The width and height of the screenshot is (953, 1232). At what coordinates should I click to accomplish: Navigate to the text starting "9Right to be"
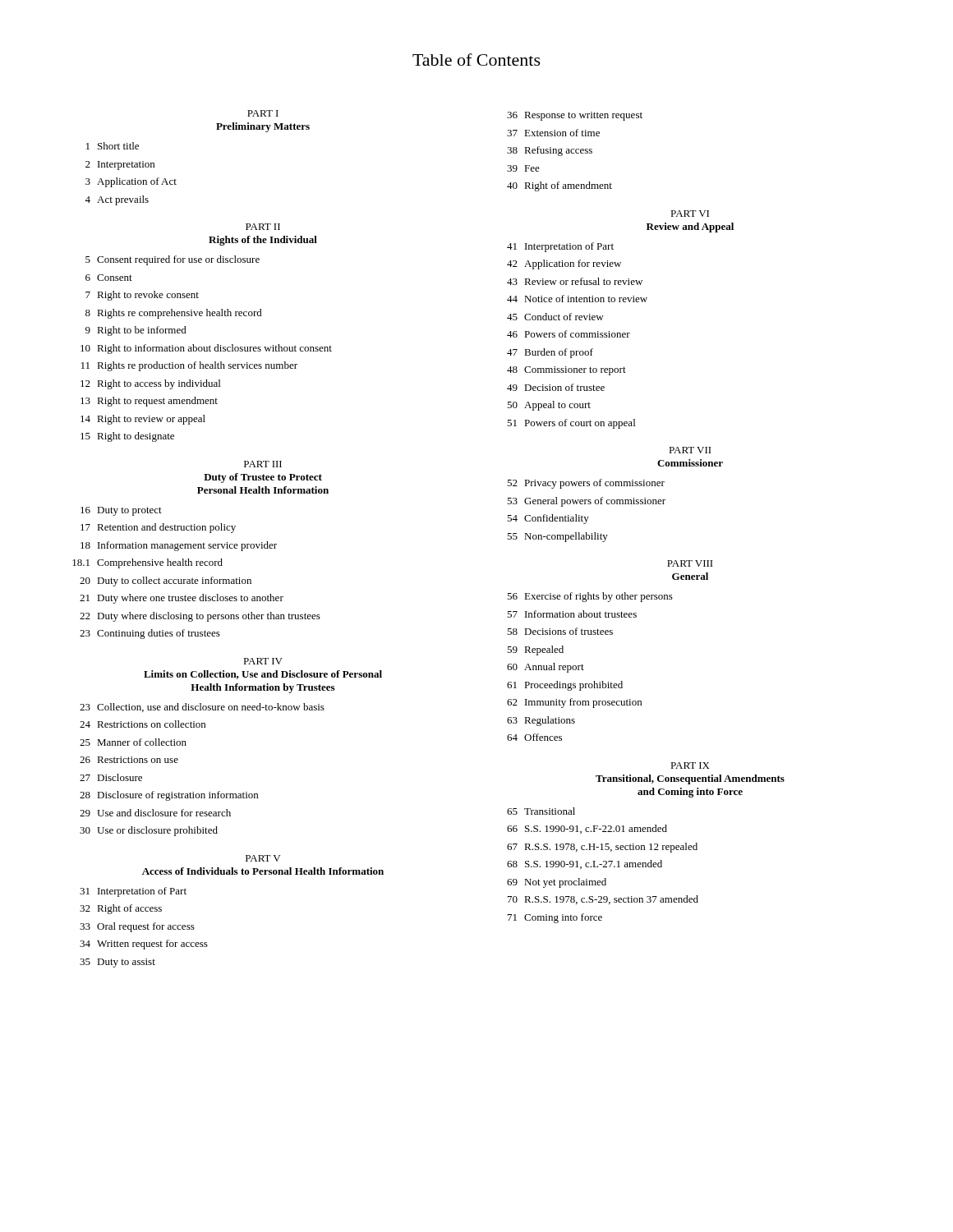coord(136,331)
